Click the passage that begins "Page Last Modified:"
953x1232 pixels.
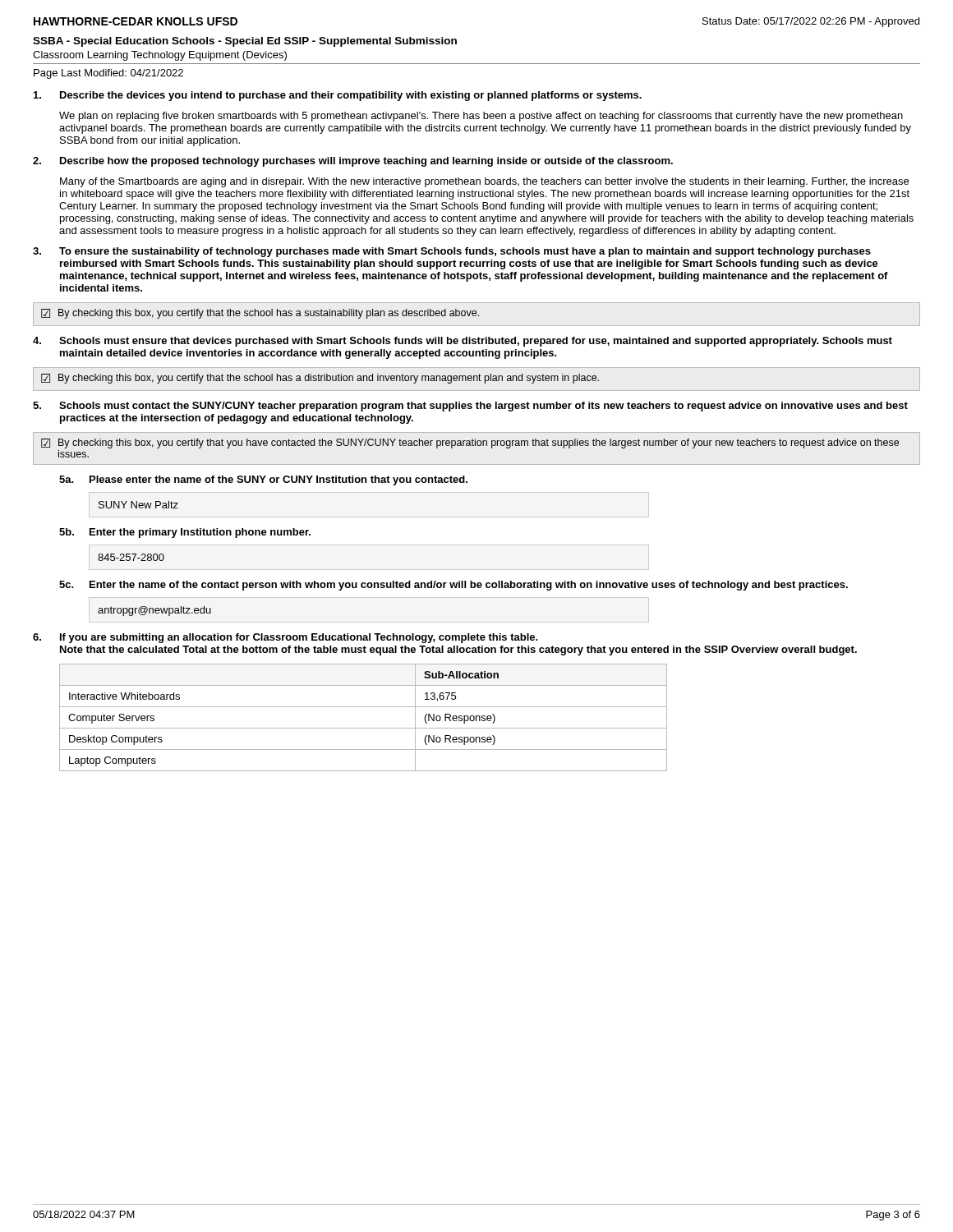[108, 73]
